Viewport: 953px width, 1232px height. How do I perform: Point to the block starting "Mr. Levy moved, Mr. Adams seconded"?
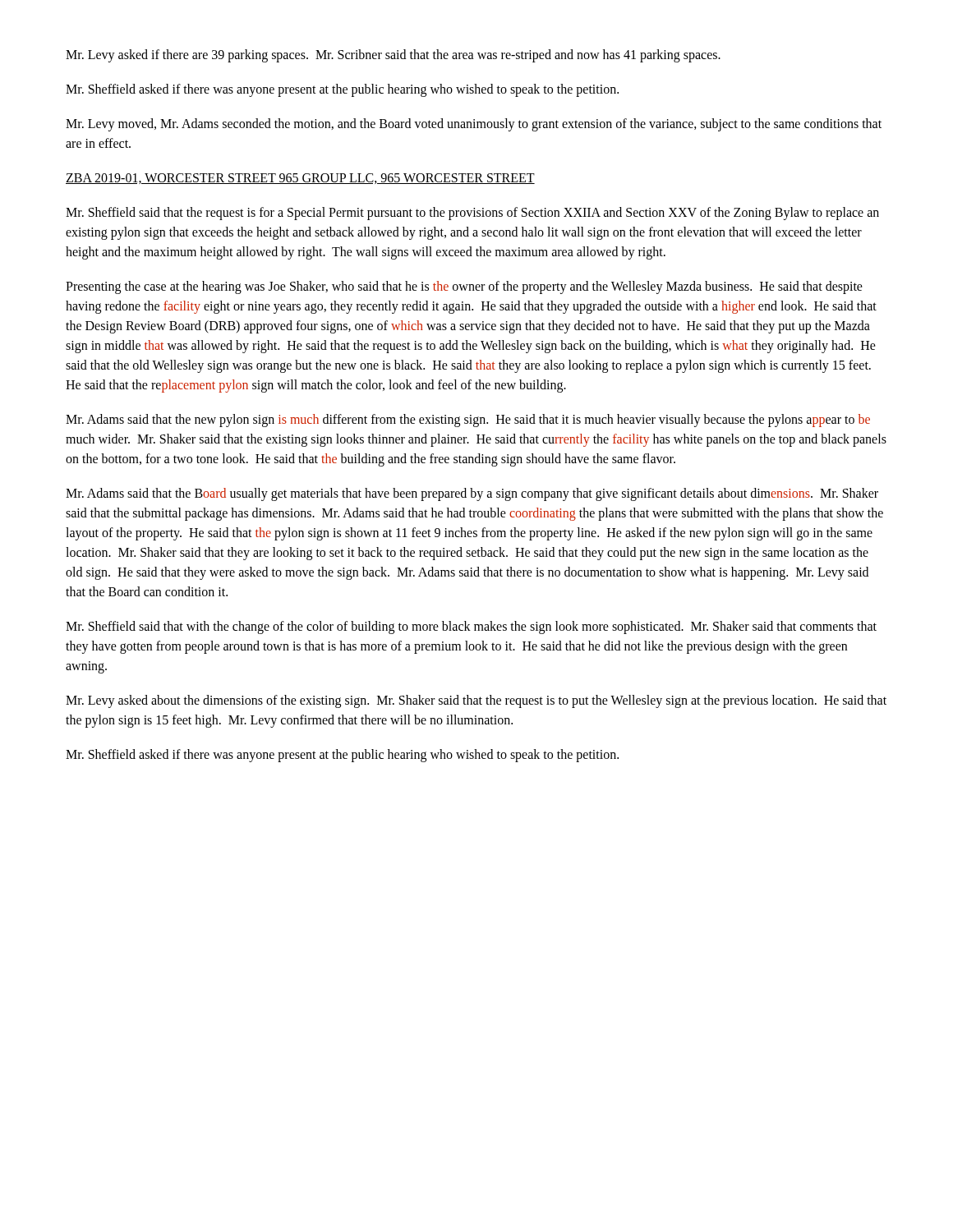click(474, 133)
